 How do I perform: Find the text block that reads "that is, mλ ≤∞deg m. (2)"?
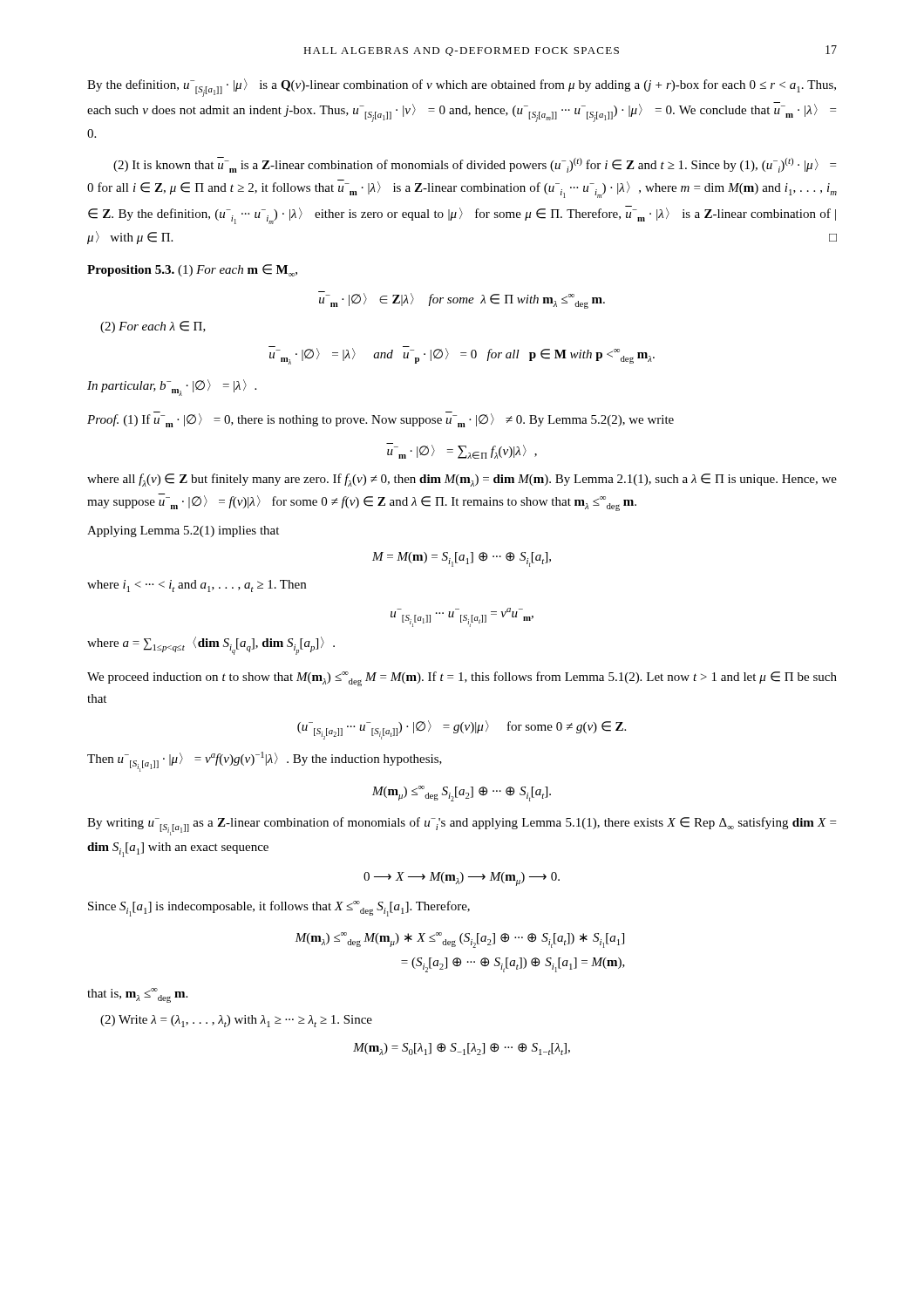[x=137, y=995]
